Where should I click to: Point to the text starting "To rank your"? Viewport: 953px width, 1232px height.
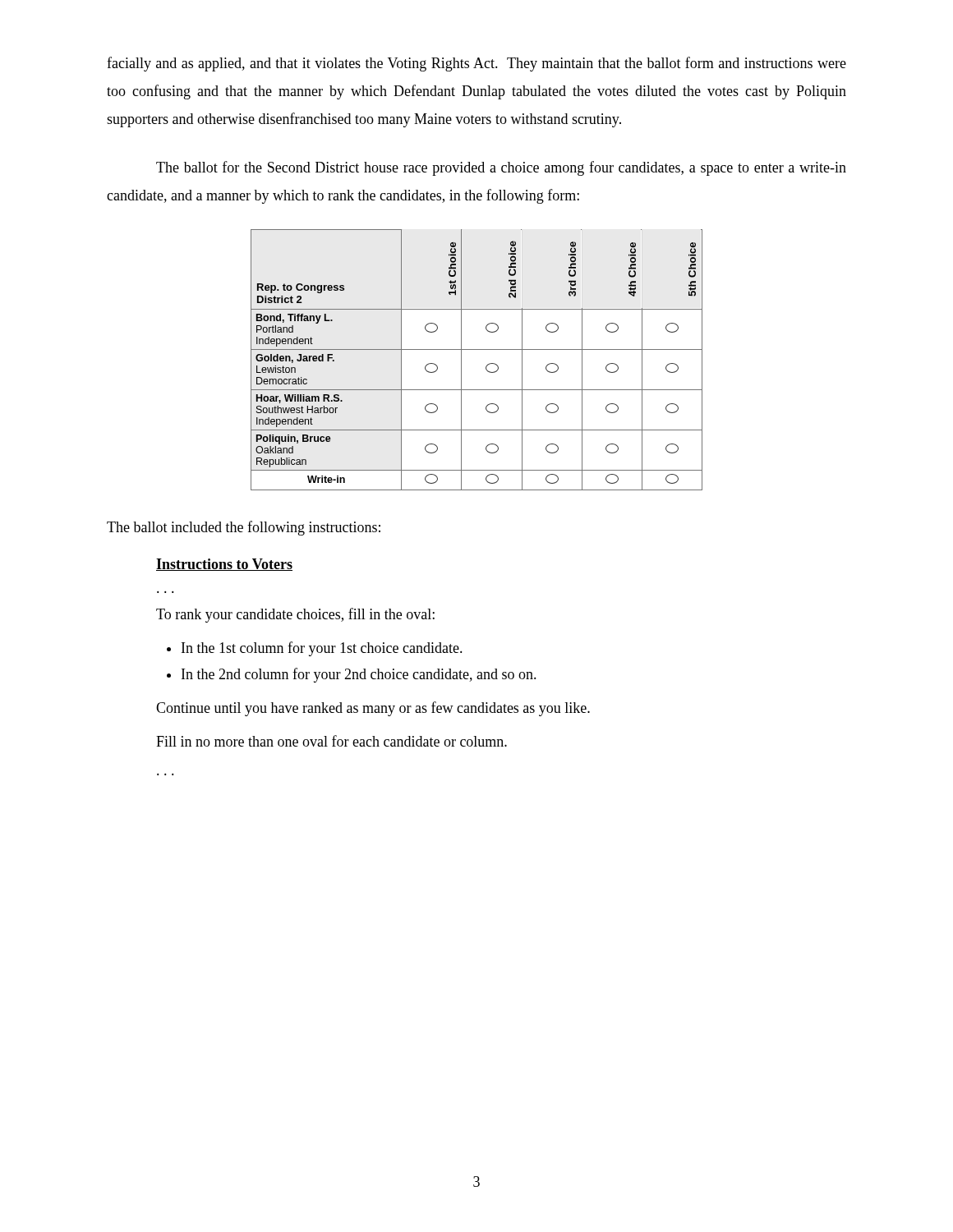(x=296, y=614)
